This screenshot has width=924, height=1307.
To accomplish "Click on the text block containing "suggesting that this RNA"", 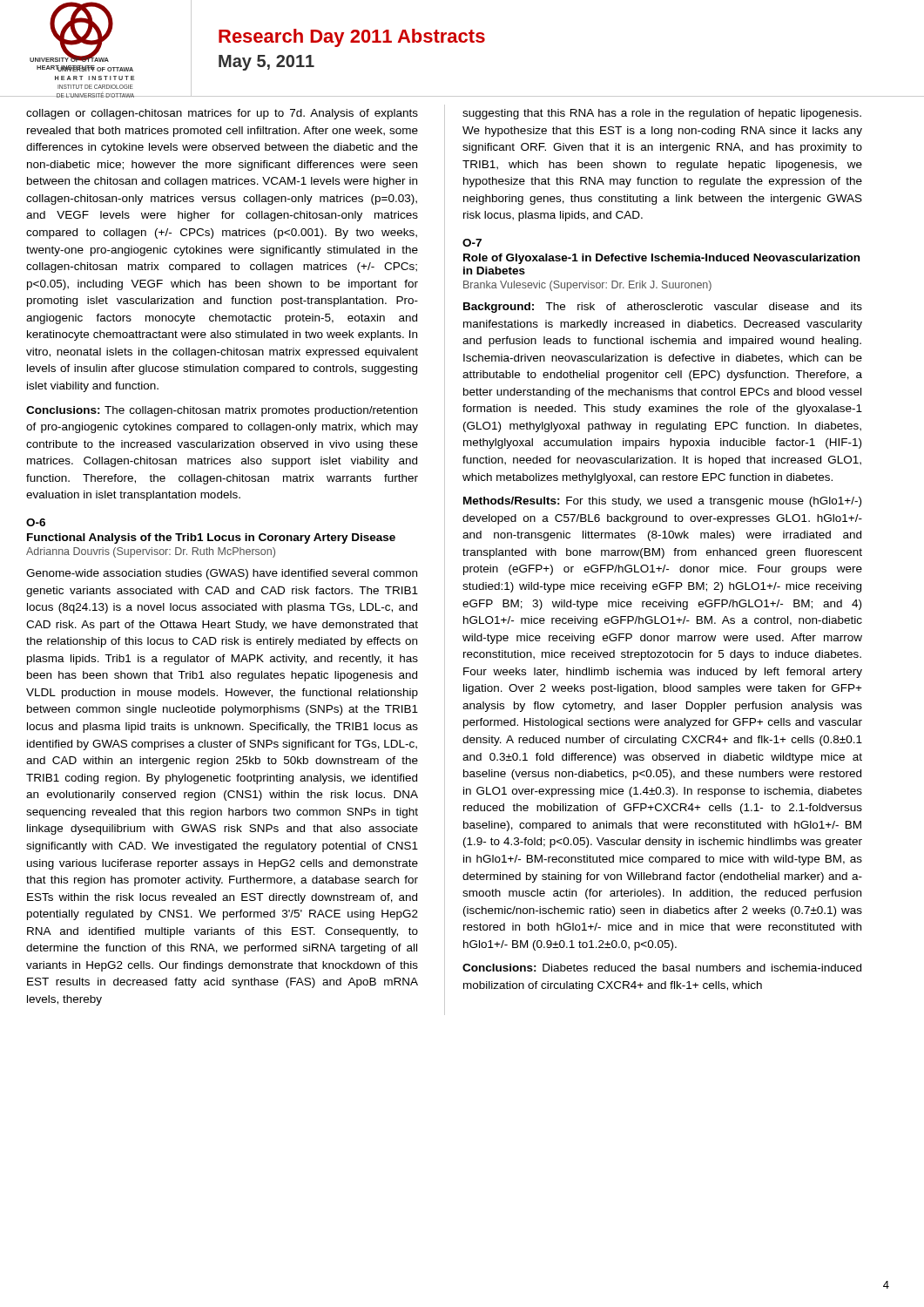I will click(662, 164).
